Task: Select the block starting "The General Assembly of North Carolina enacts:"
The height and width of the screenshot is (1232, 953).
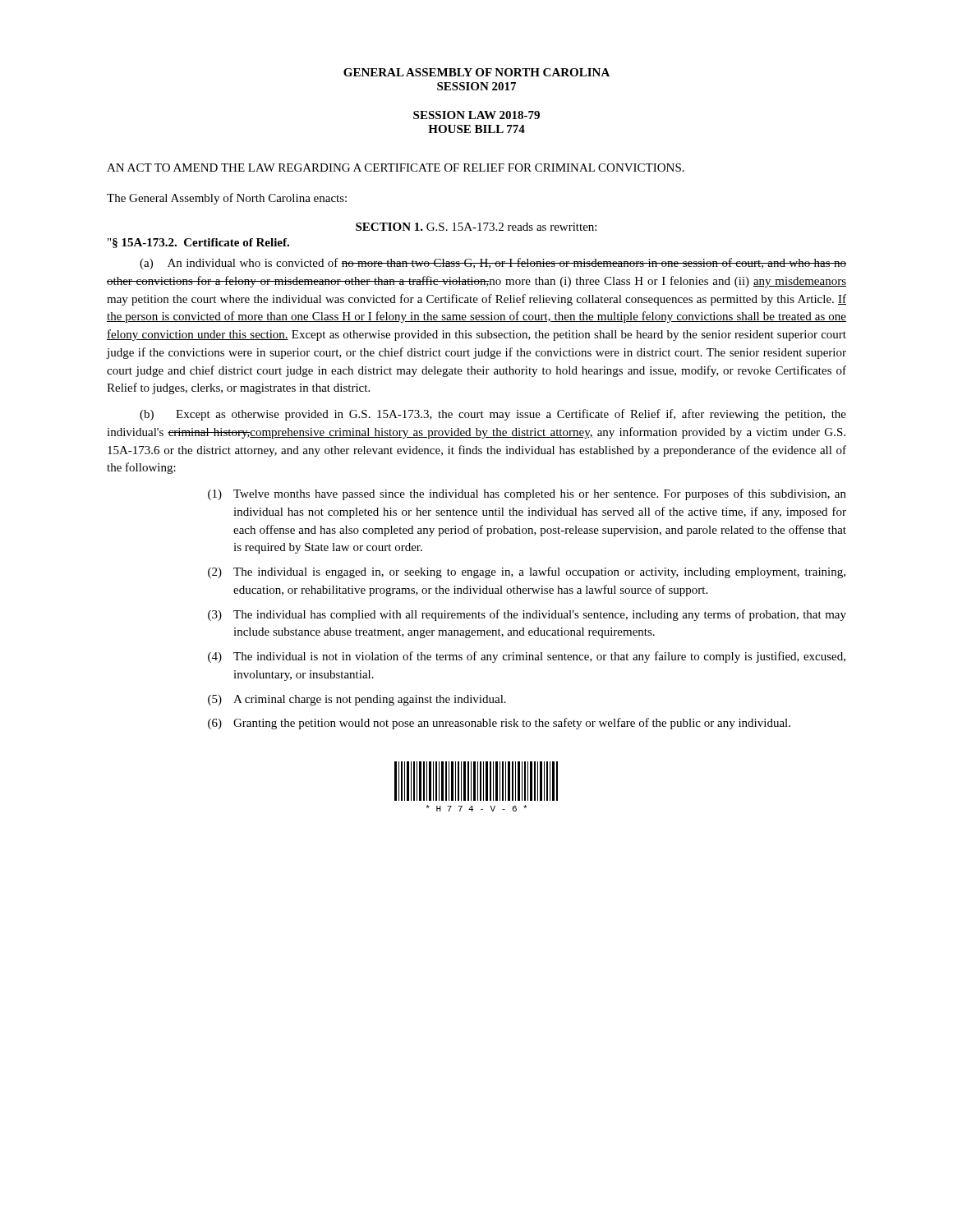Action: (x=227, y=198)
